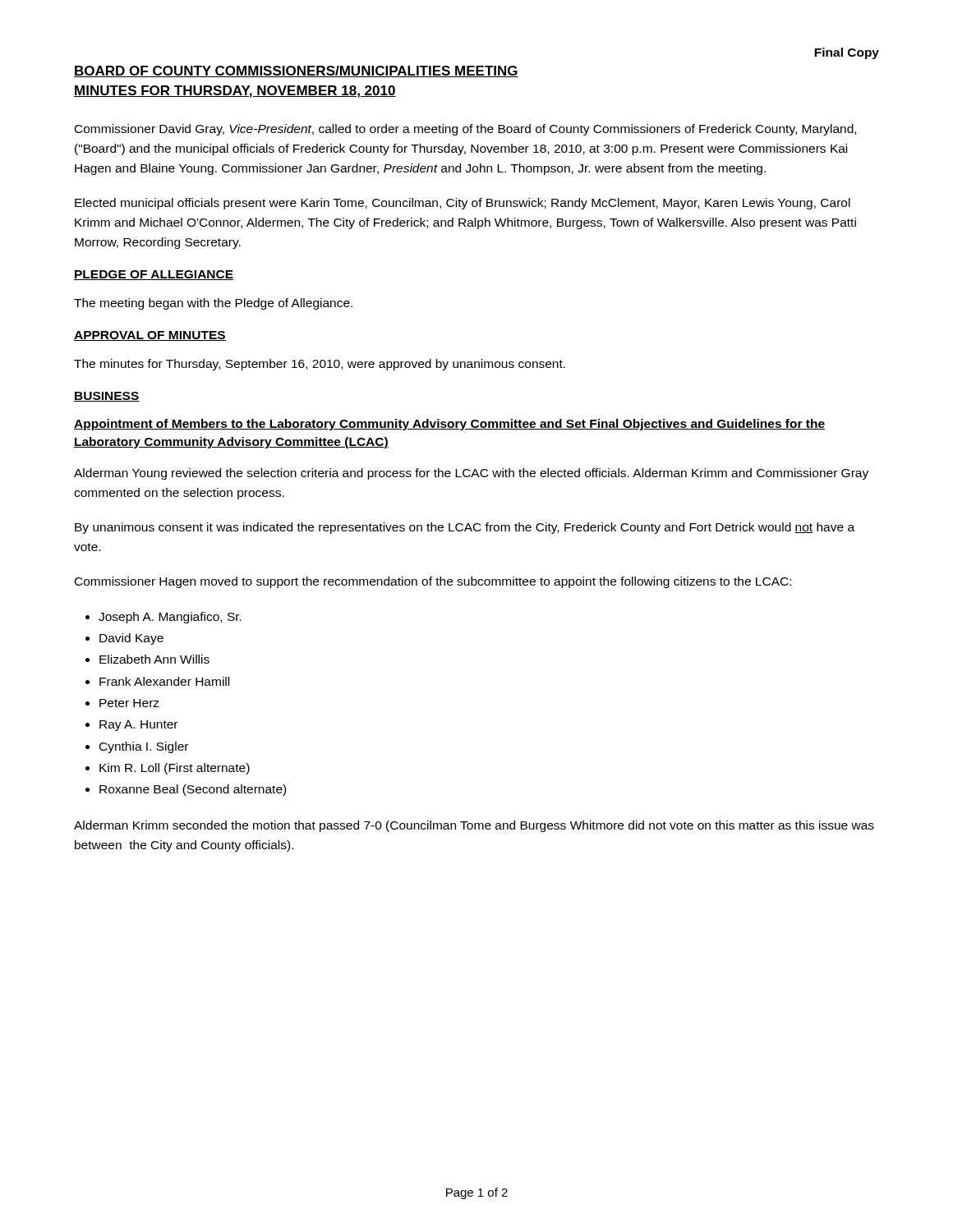
Task: Select the text block with the text "Commissioner David Gray, Vice-President, called to order a"
Action: pos(466,148)
